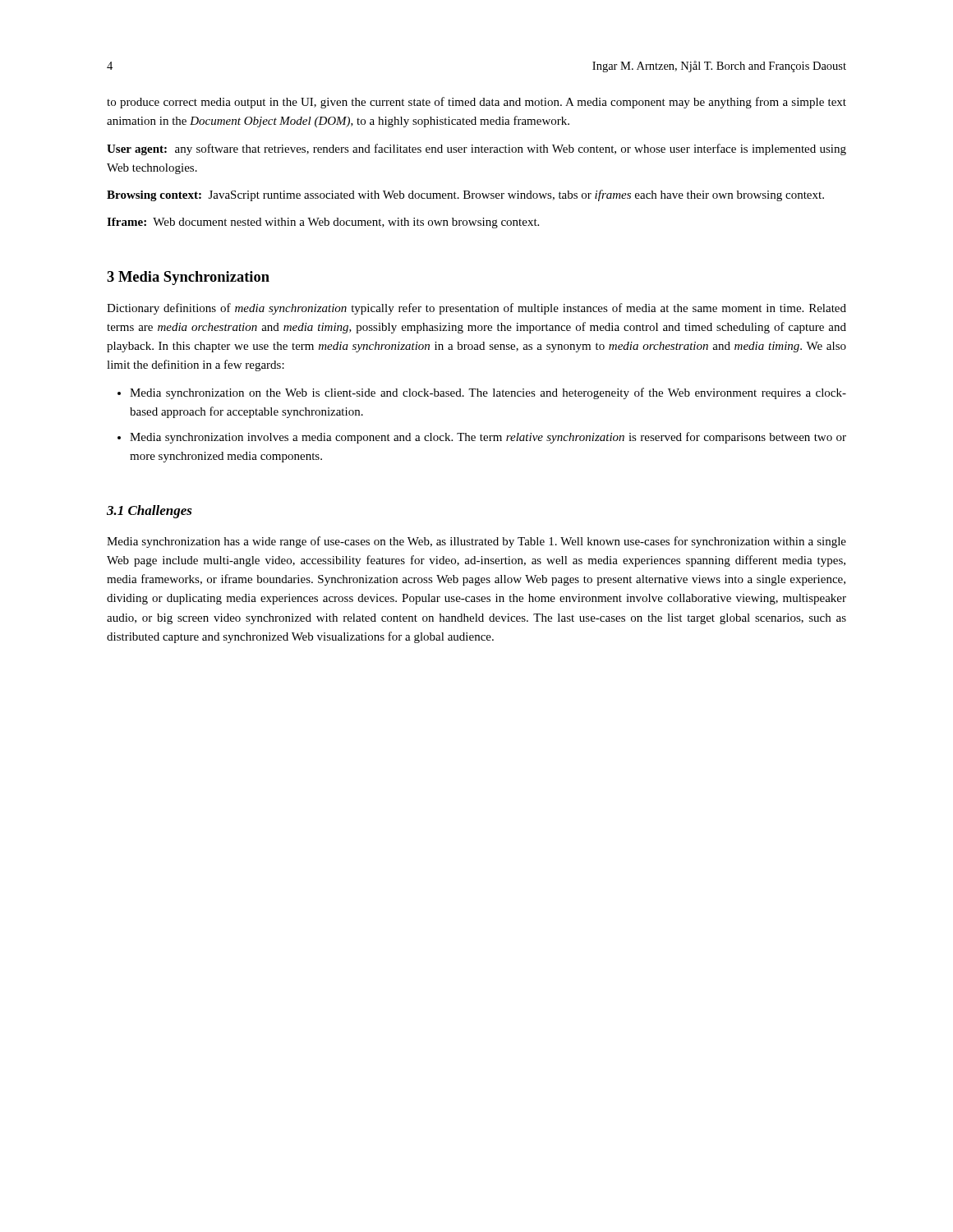Locate the passage starting "Dictionary definitions of media"
Screen dimensions: 1232x953
[476, 336]
